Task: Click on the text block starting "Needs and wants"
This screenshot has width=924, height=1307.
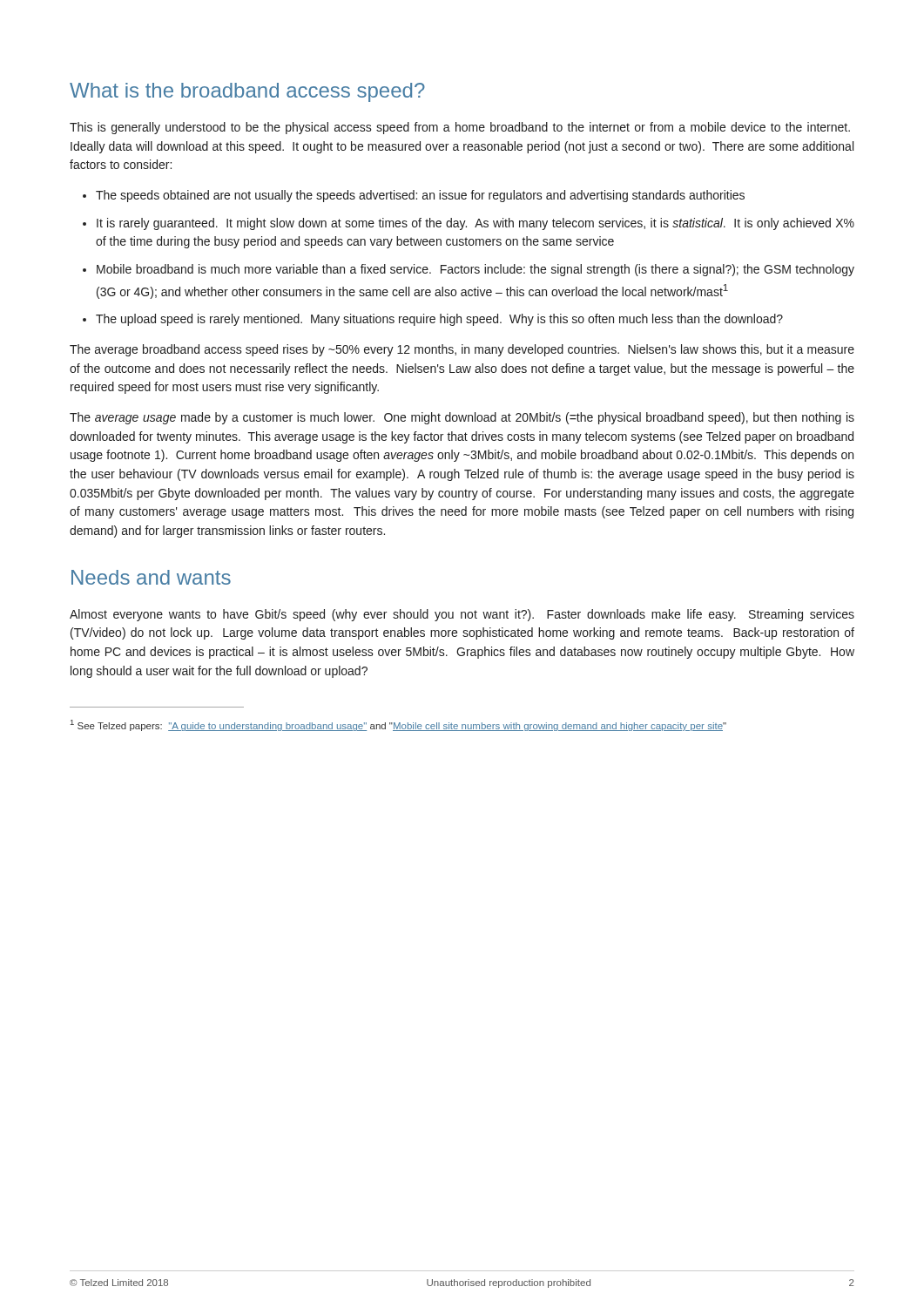Action: pos(151,577)
